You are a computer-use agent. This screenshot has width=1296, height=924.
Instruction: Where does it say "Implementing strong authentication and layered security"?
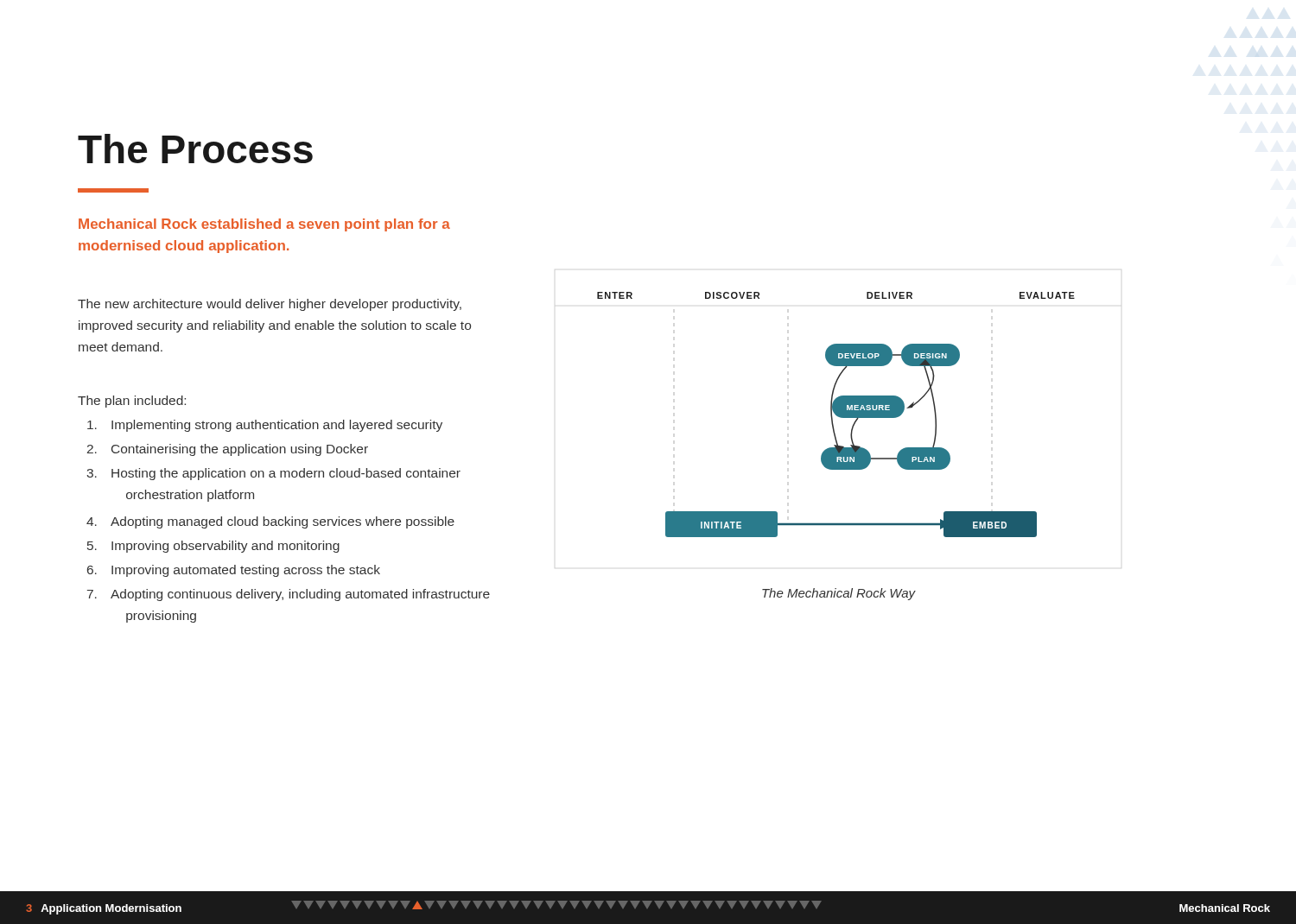[x=298, y=425]
